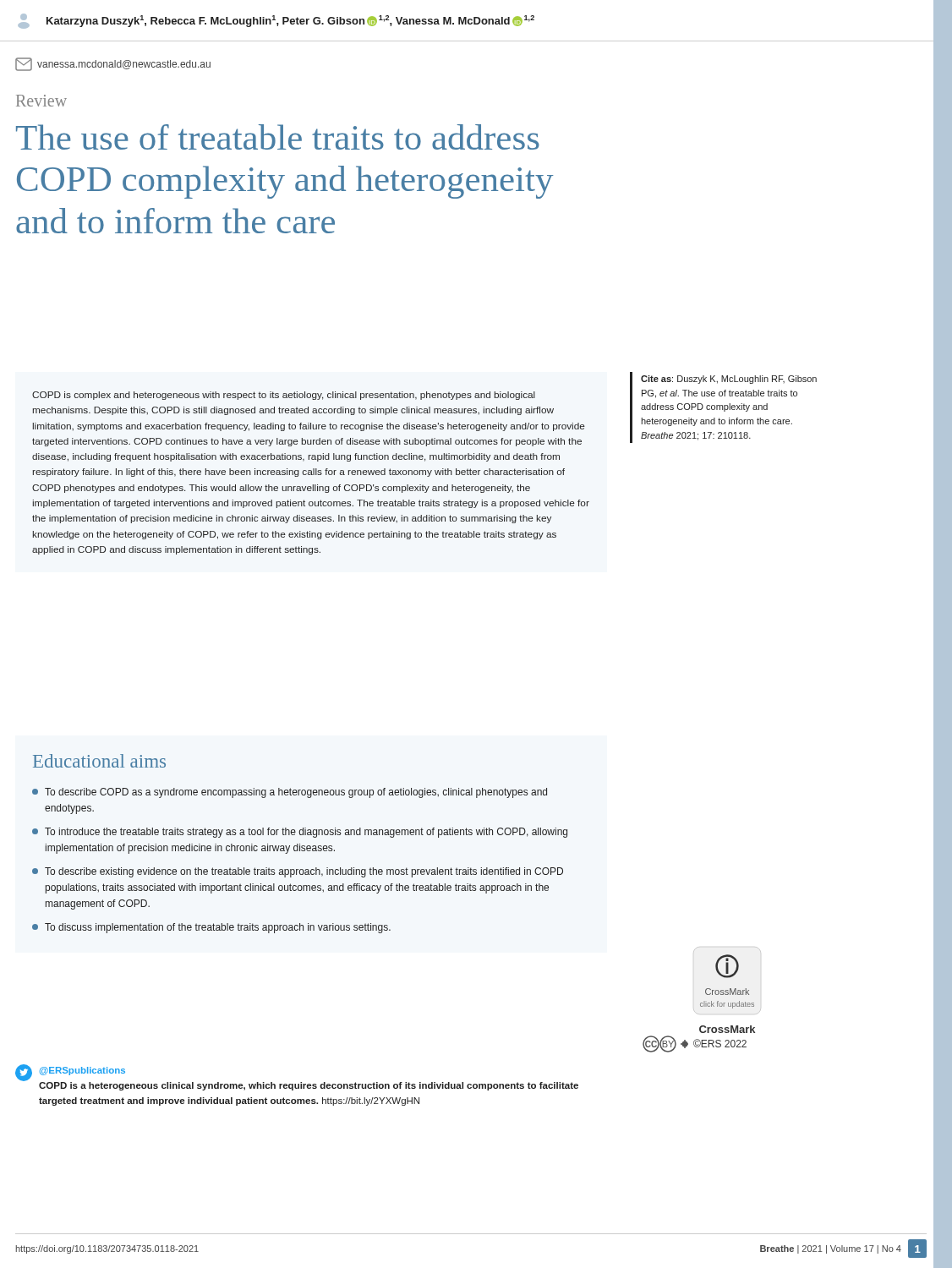Point to the block beginning "@ERSpublications COPD is a heterogeneous"

coord(303,1086)
